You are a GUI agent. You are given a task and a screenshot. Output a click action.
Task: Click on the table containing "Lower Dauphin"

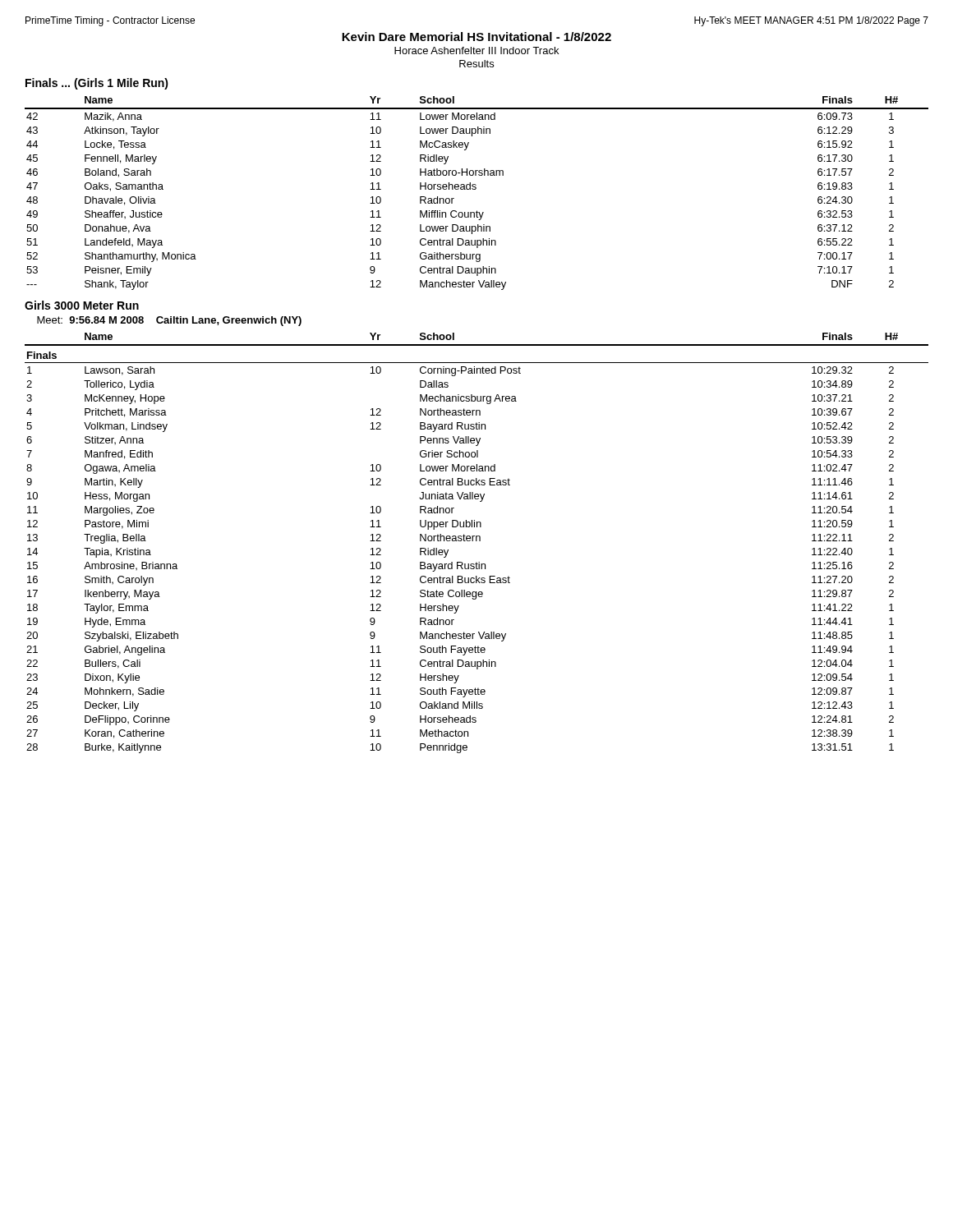[x=476, y=191]
